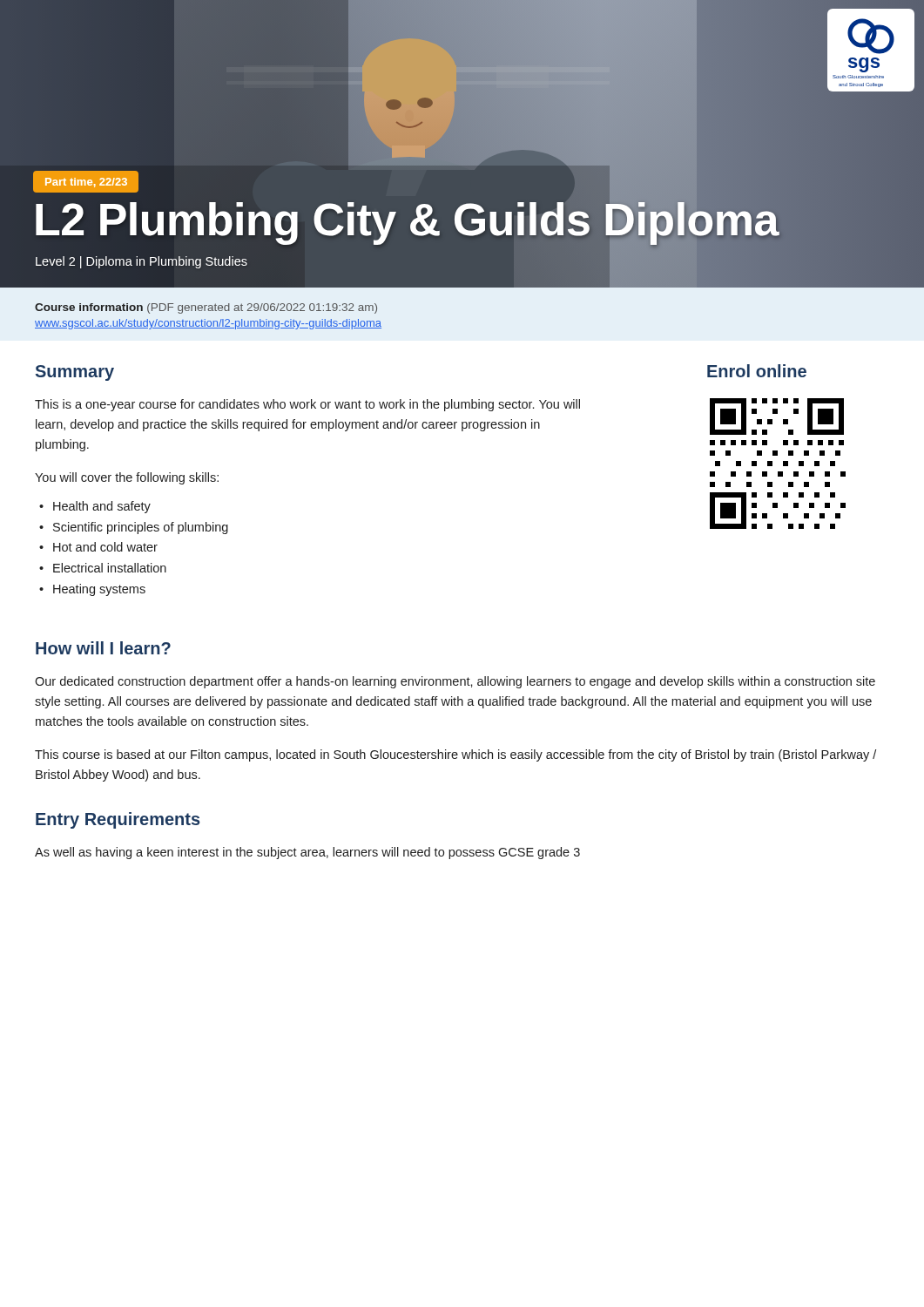Navigate to the block starting "How will I learn?"

103,648
